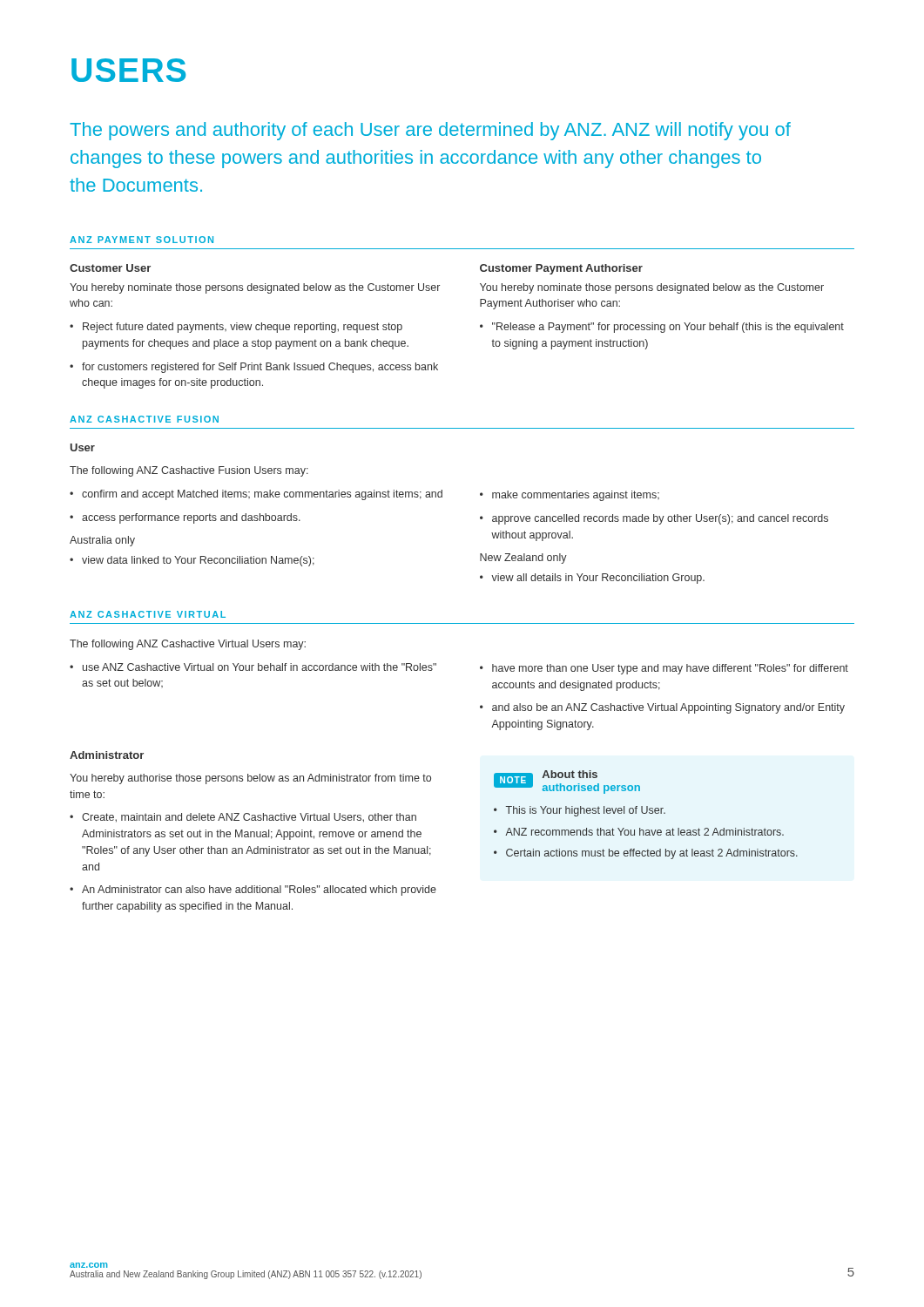The width and height of the screenshot is (924, 1307).
Task: Find "ANZ CASHACTIVE VIRTUAL" on this page
Action: coord(462,616)
